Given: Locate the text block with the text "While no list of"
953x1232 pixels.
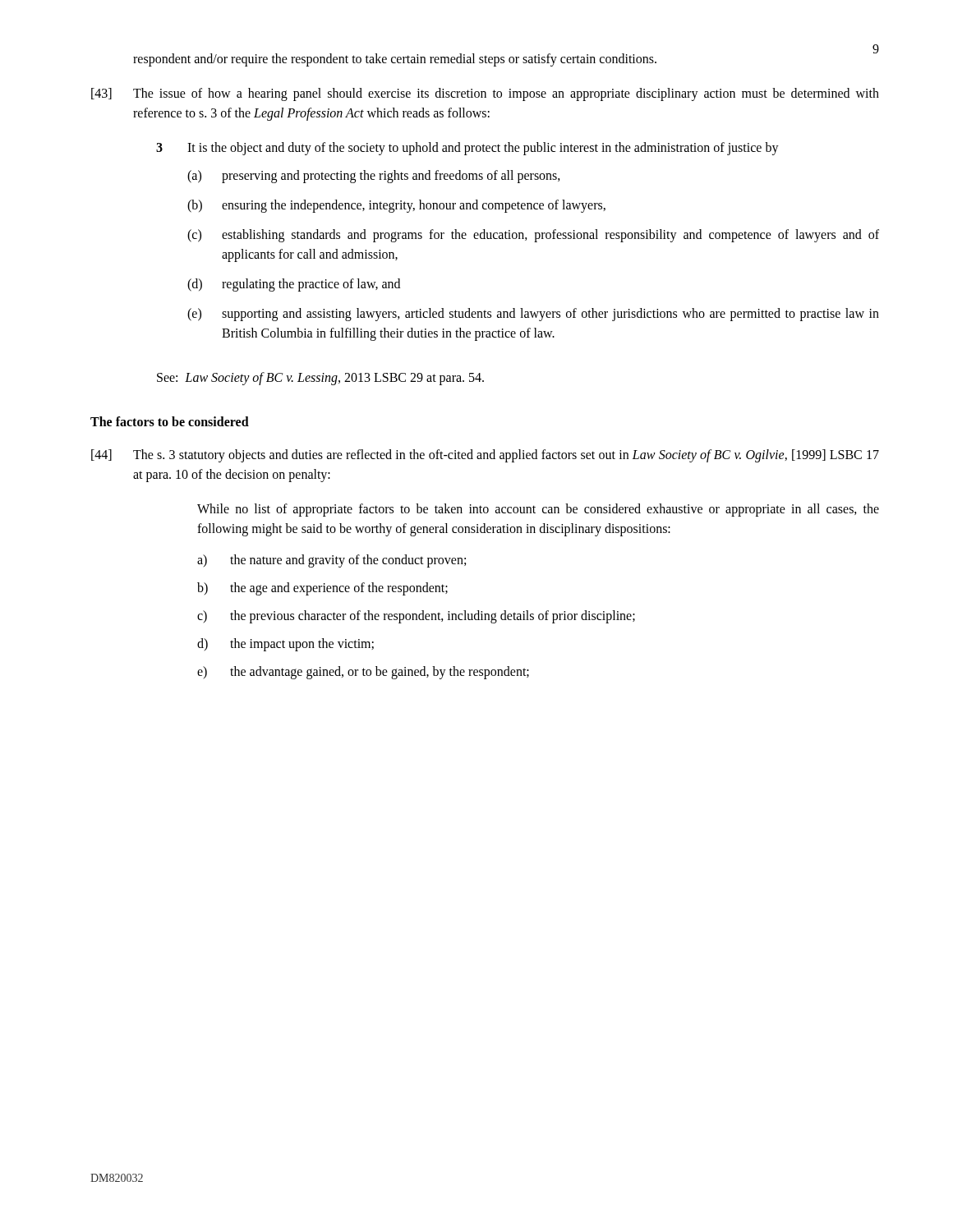Looking at the screenshot, I should [538, 519].
